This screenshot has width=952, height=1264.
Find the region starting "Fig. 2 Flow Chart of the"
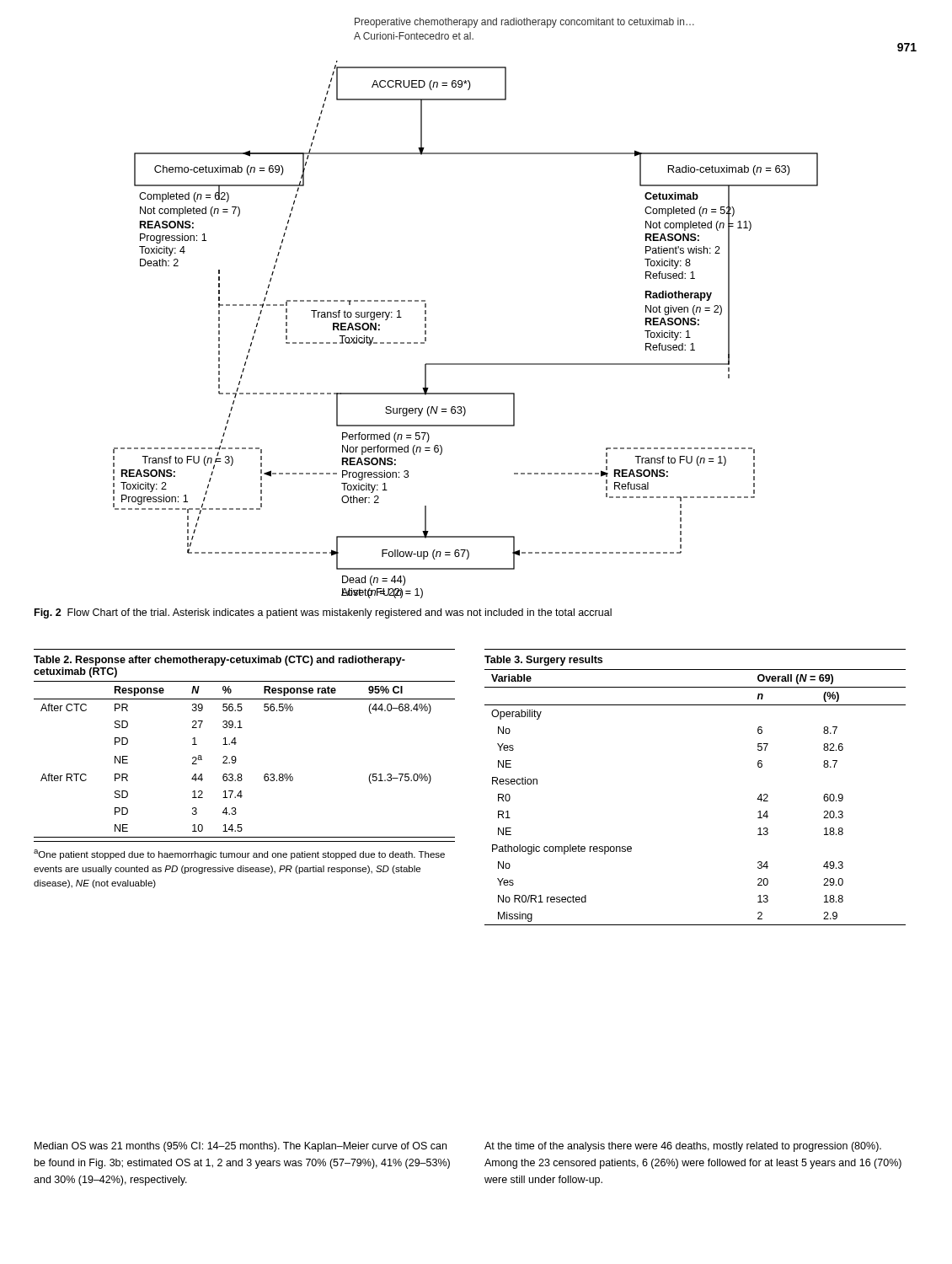(x=323, y=613)
